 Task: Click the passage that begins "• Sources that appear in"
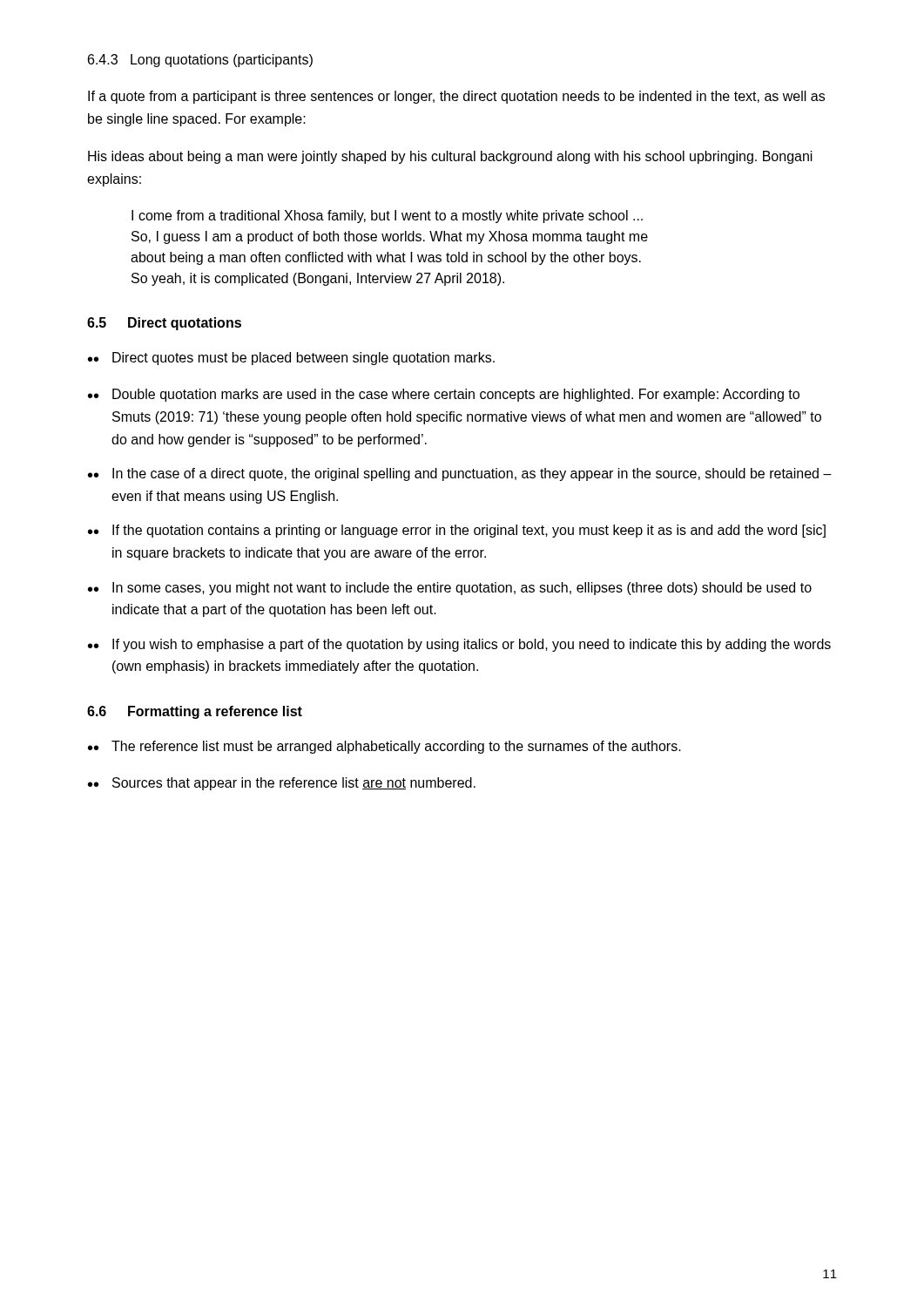(462, 784)
